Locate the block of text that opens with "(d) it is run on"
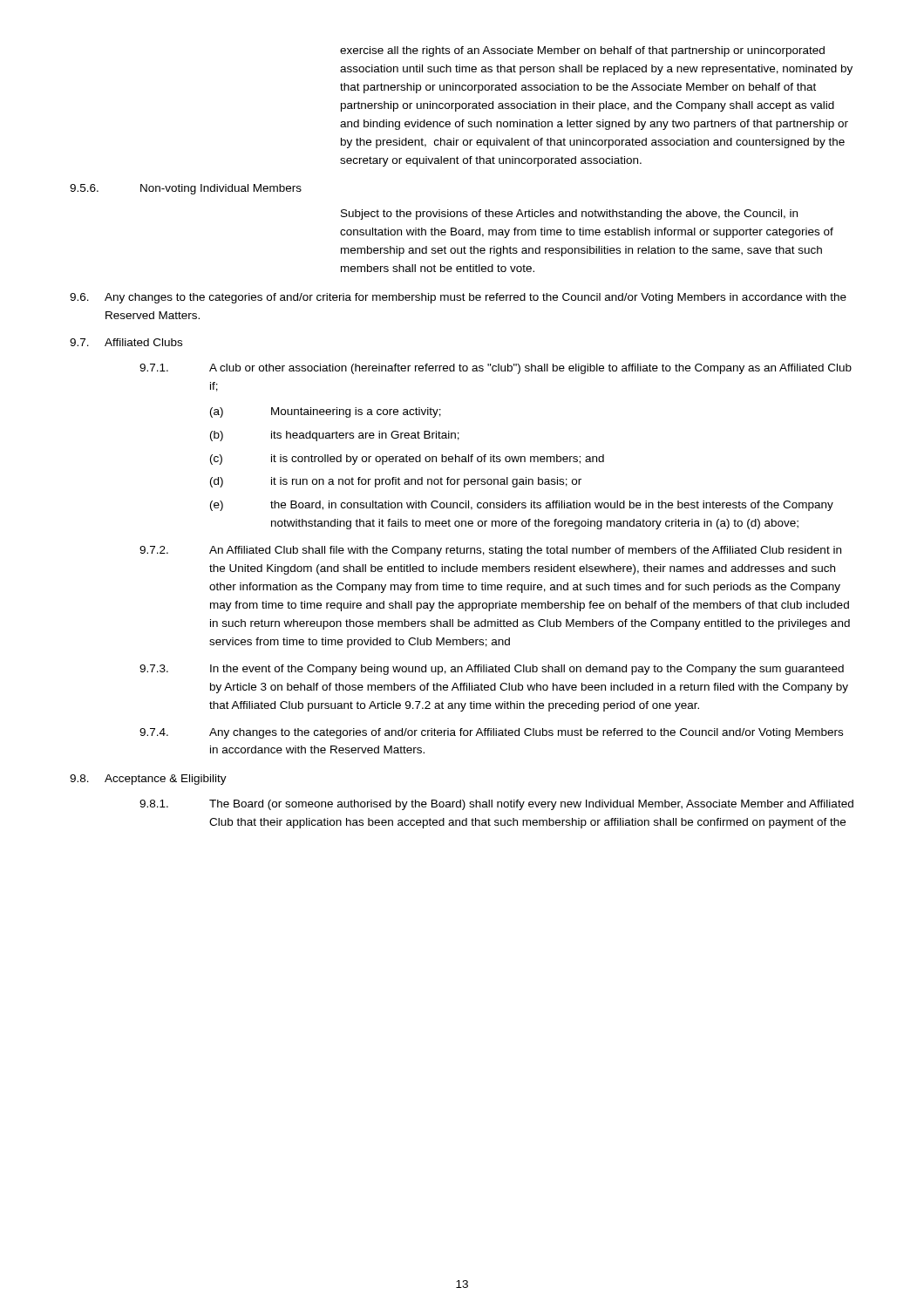The width and height of the screenshot is (924, 1308). click(532, 482)
